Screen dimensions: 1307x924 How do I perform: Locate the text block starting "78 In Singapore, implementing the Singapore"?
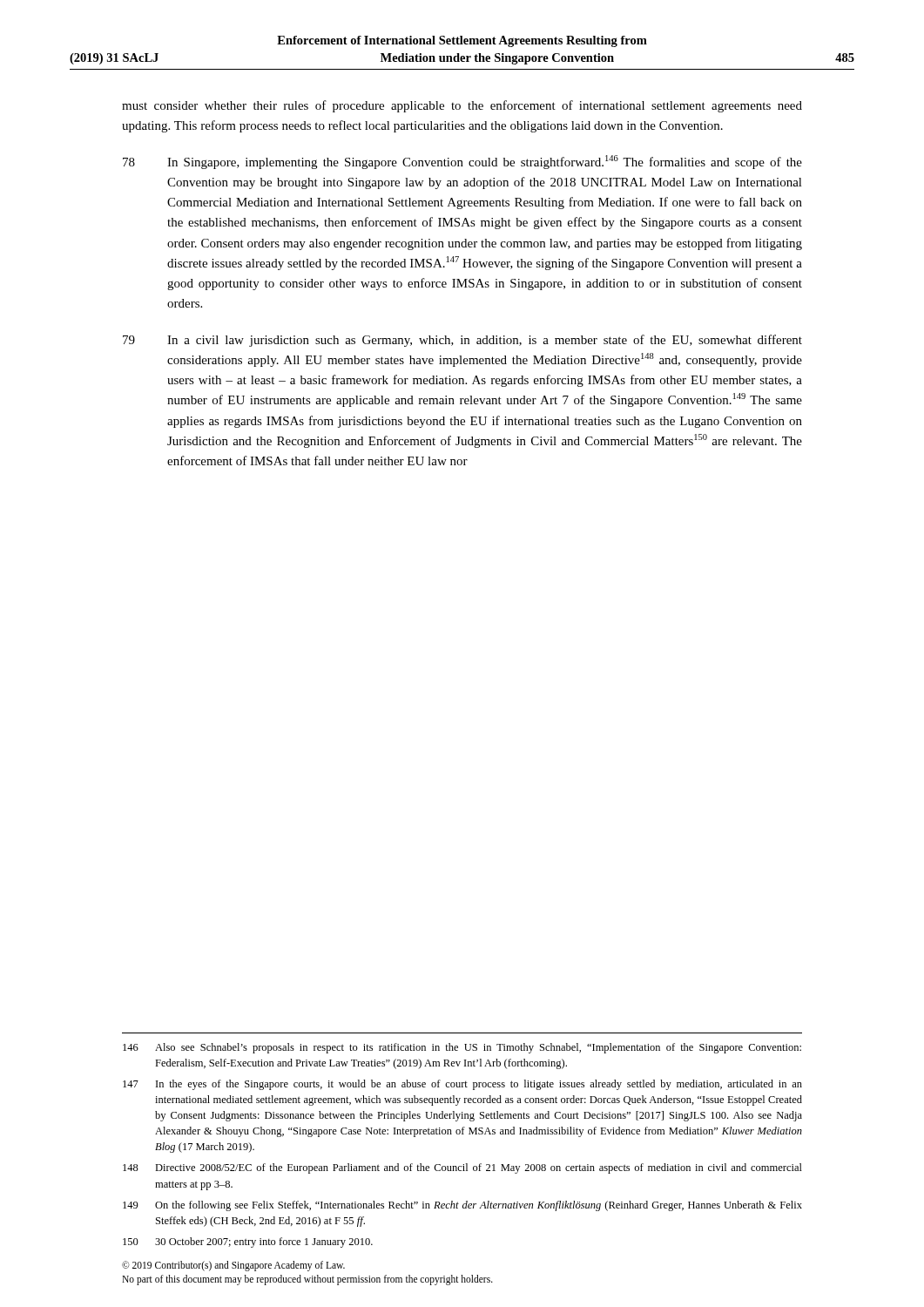pyautogui.click(x=462, y=233)
